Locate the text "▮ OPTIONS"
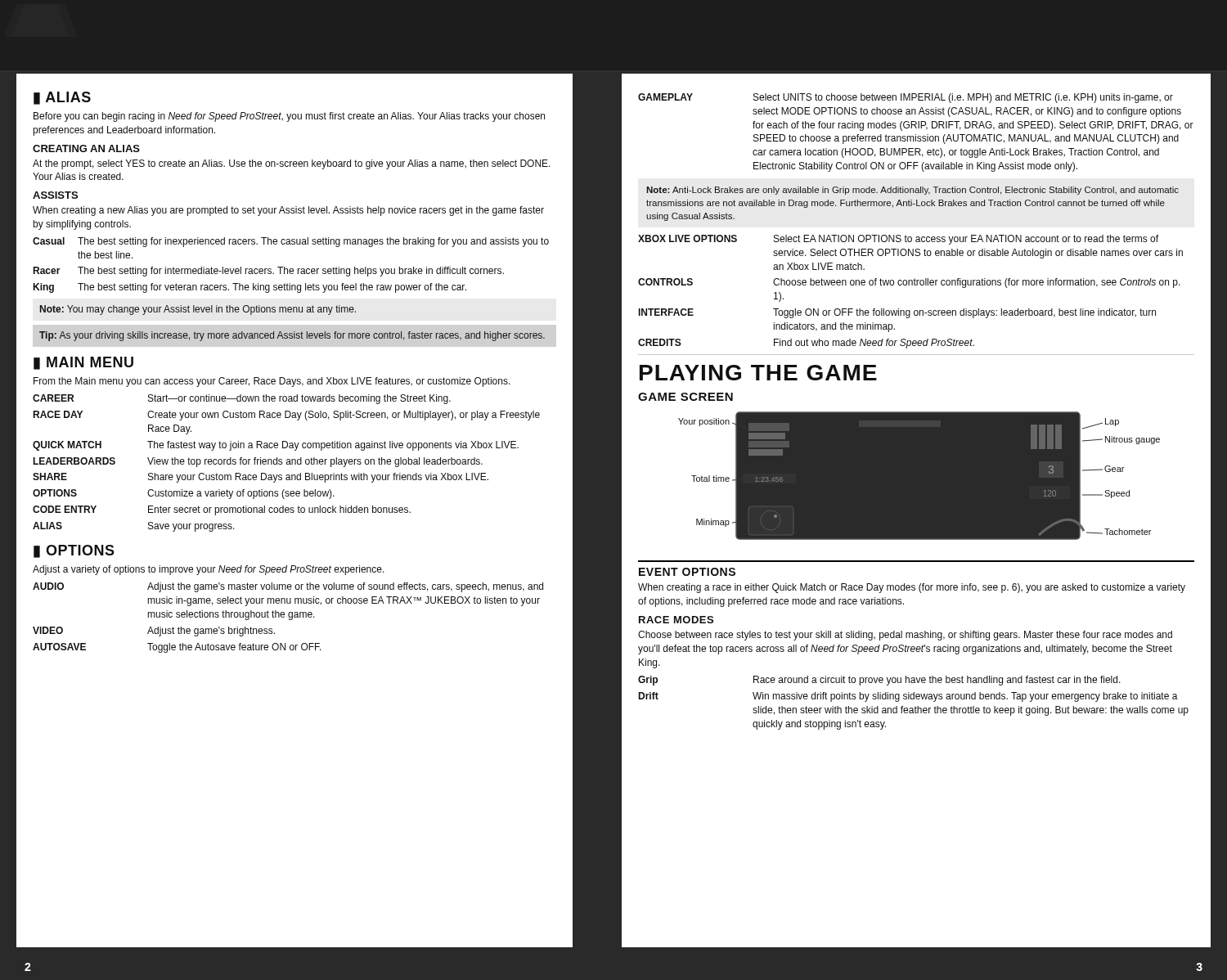1227x980 pixels. (74, 550)
